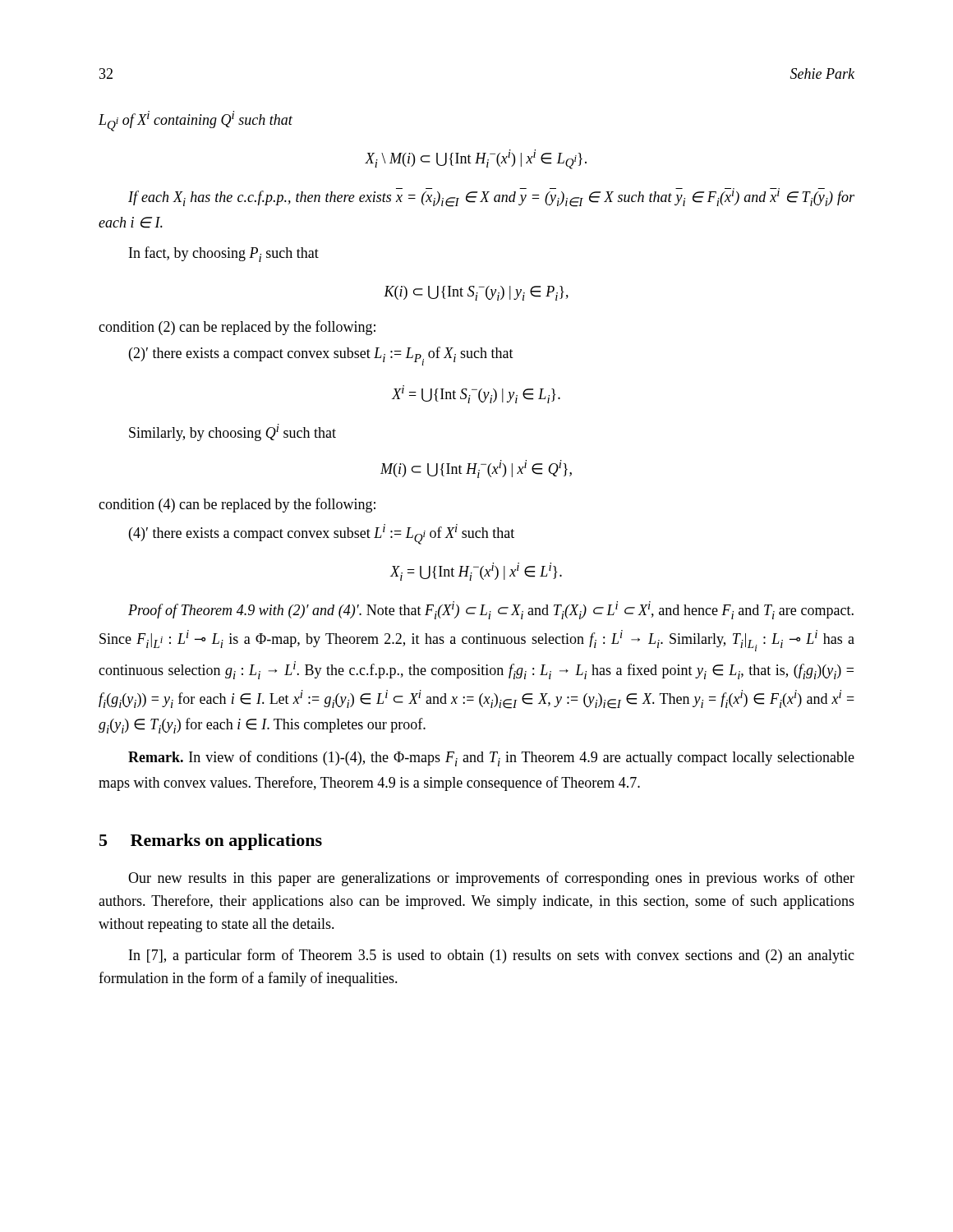Select the text block that says "In fact, by choosing Pi such"
953x1232 pixels.
(223, 255)
